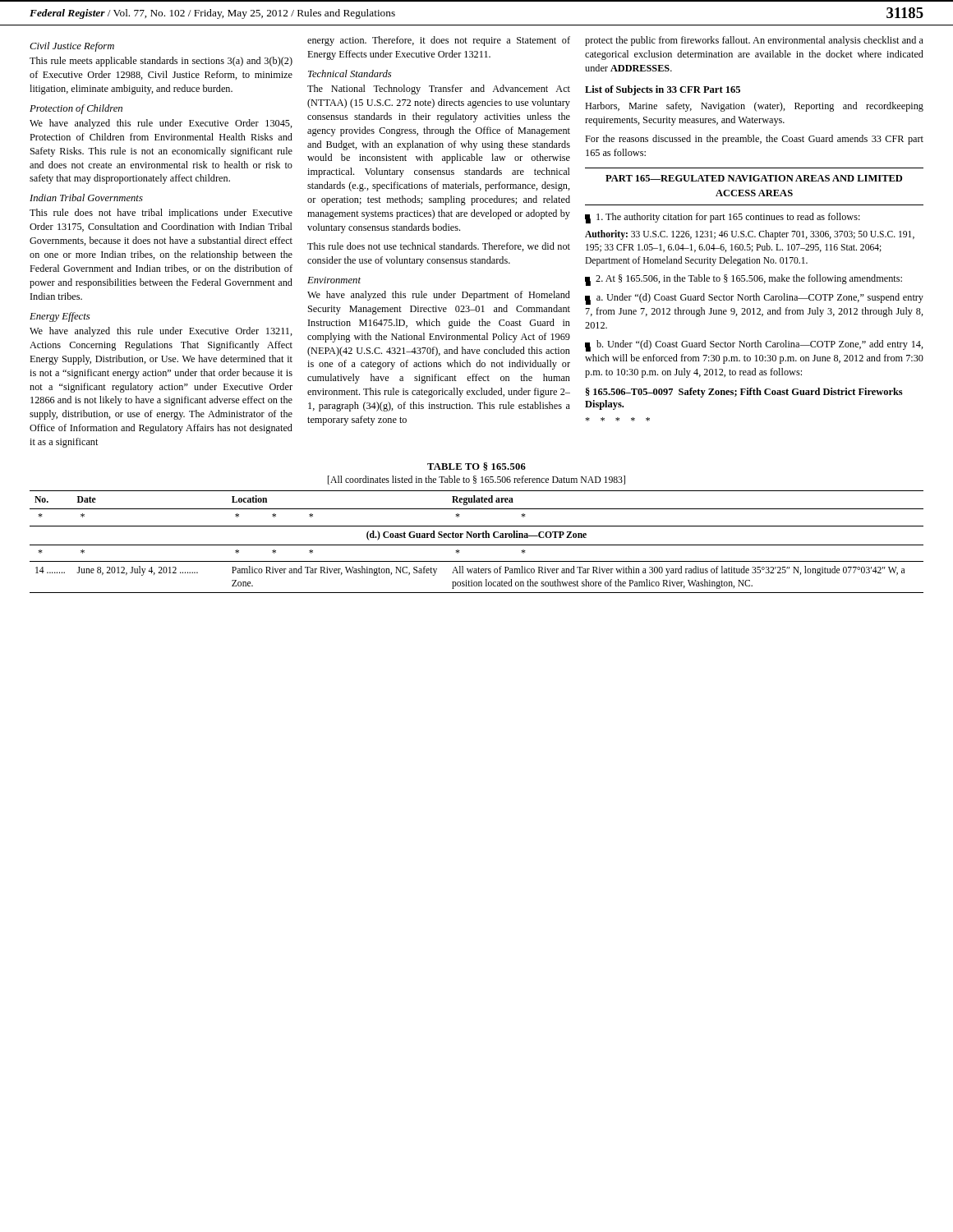Select the text block with the text "This rule does not use technical standards. Therefore,"
The width and height of the screenshot is (953, 1232).
pyautogui.click(x=439, y=253)
